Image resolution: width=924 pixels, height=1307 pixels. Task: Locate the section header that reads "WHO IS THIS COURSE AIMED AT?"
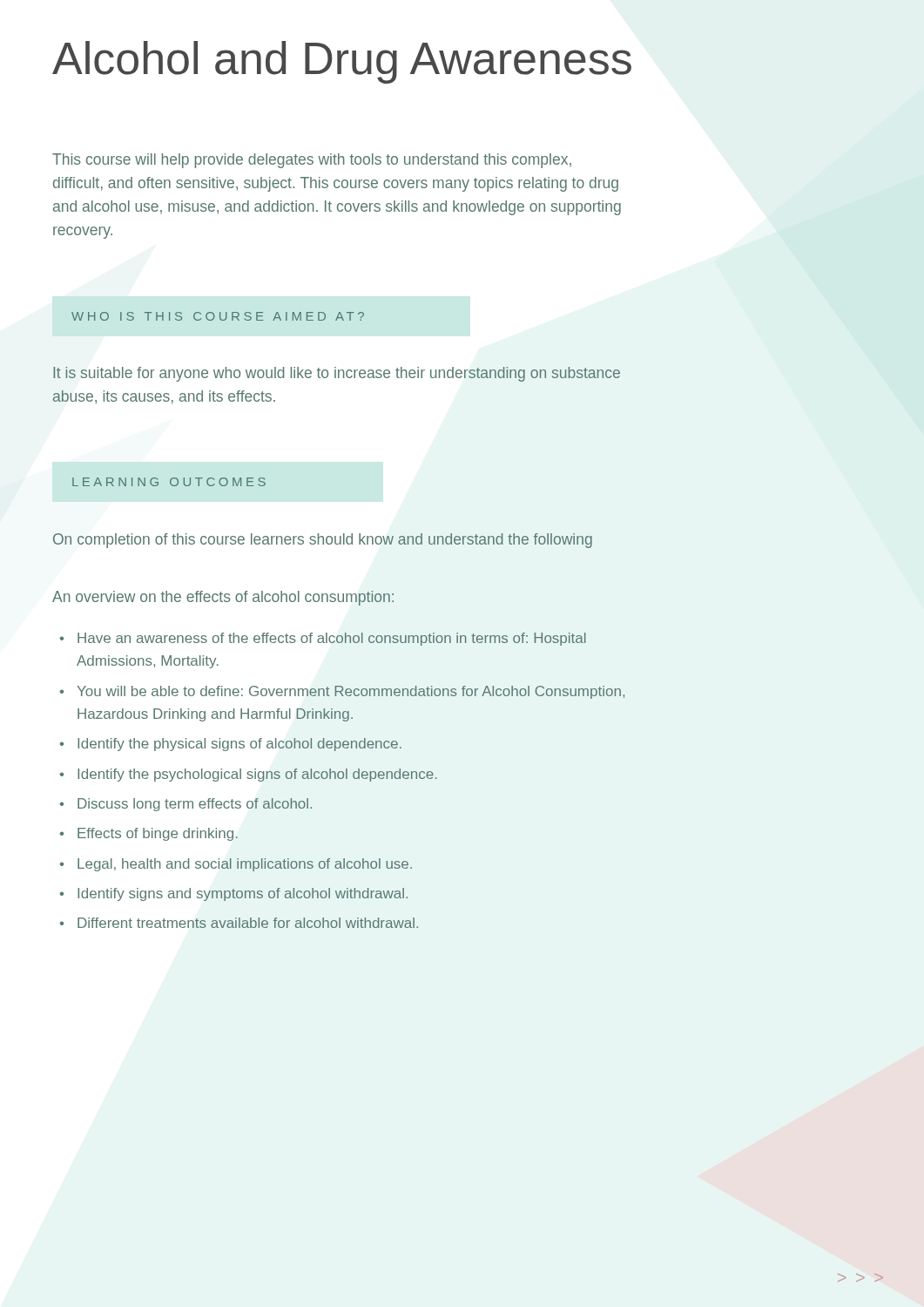point(219,316)
